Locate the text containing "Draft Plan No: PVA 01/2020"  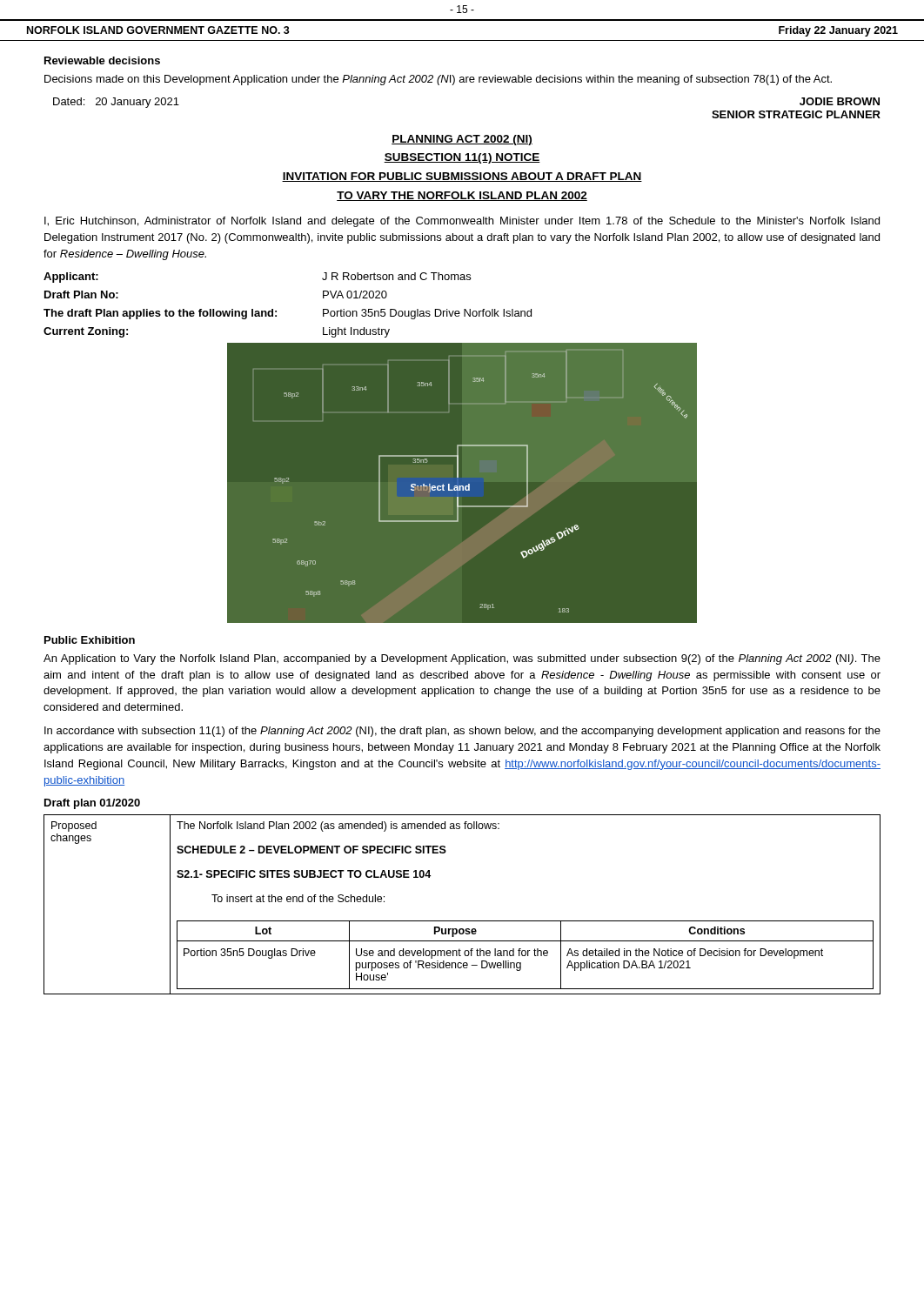[81, 294]
